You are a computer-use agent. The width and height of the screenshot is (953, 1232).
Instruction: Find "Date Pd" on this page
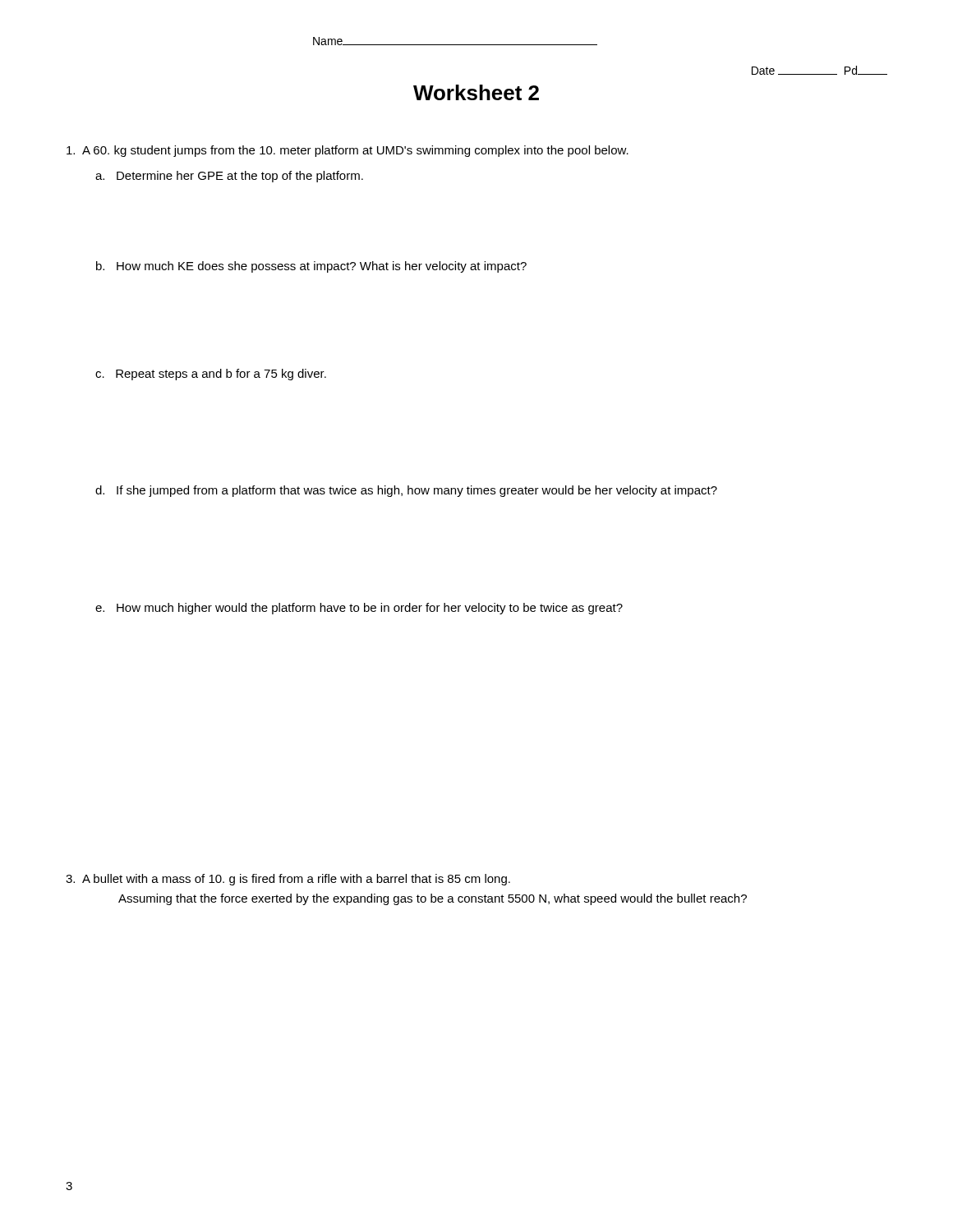(819, 71)
